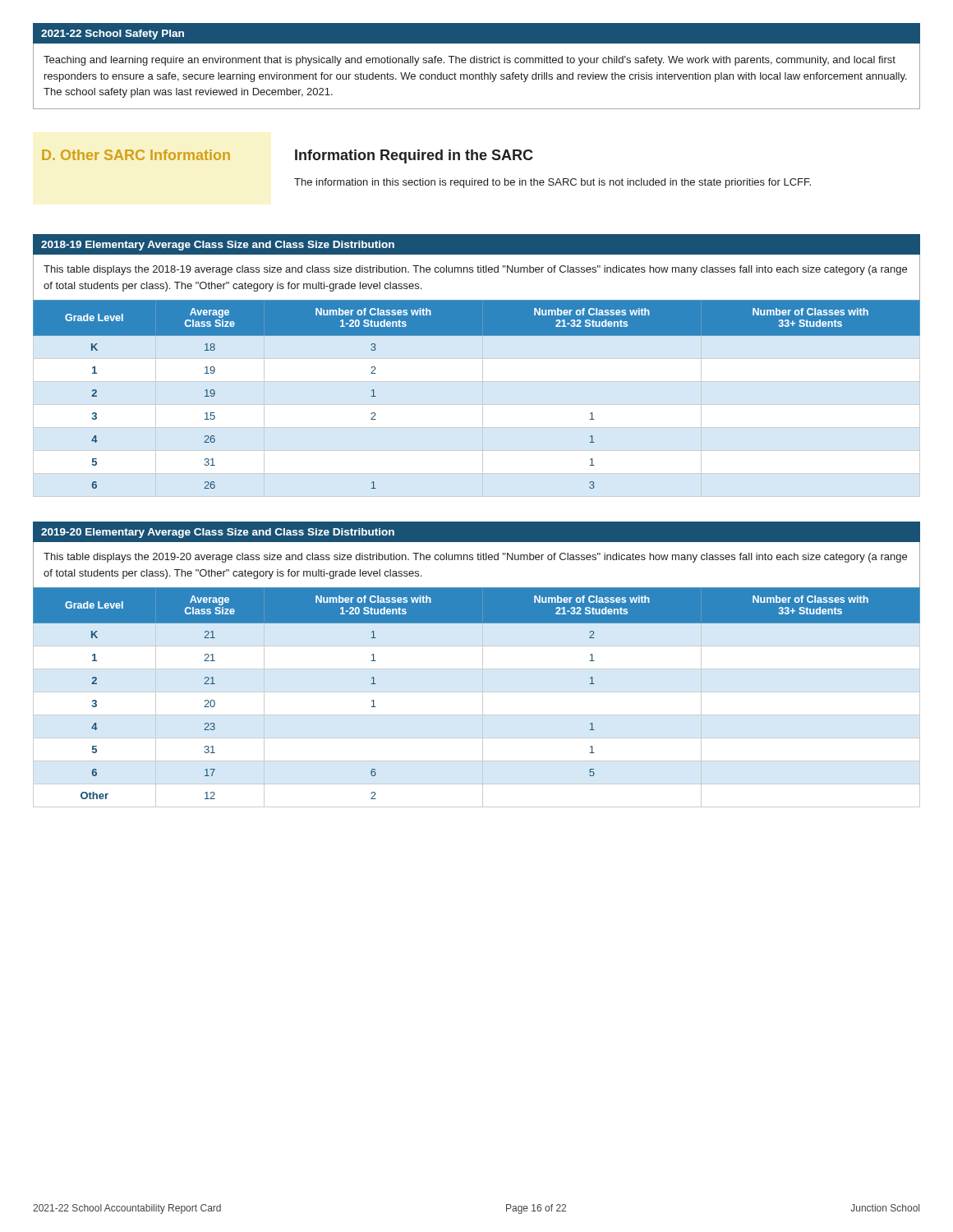This screenshot has height=1232, width=953.
Task: Click on the text block containing "Teaching and learning require an"
Action: (476, 76)
